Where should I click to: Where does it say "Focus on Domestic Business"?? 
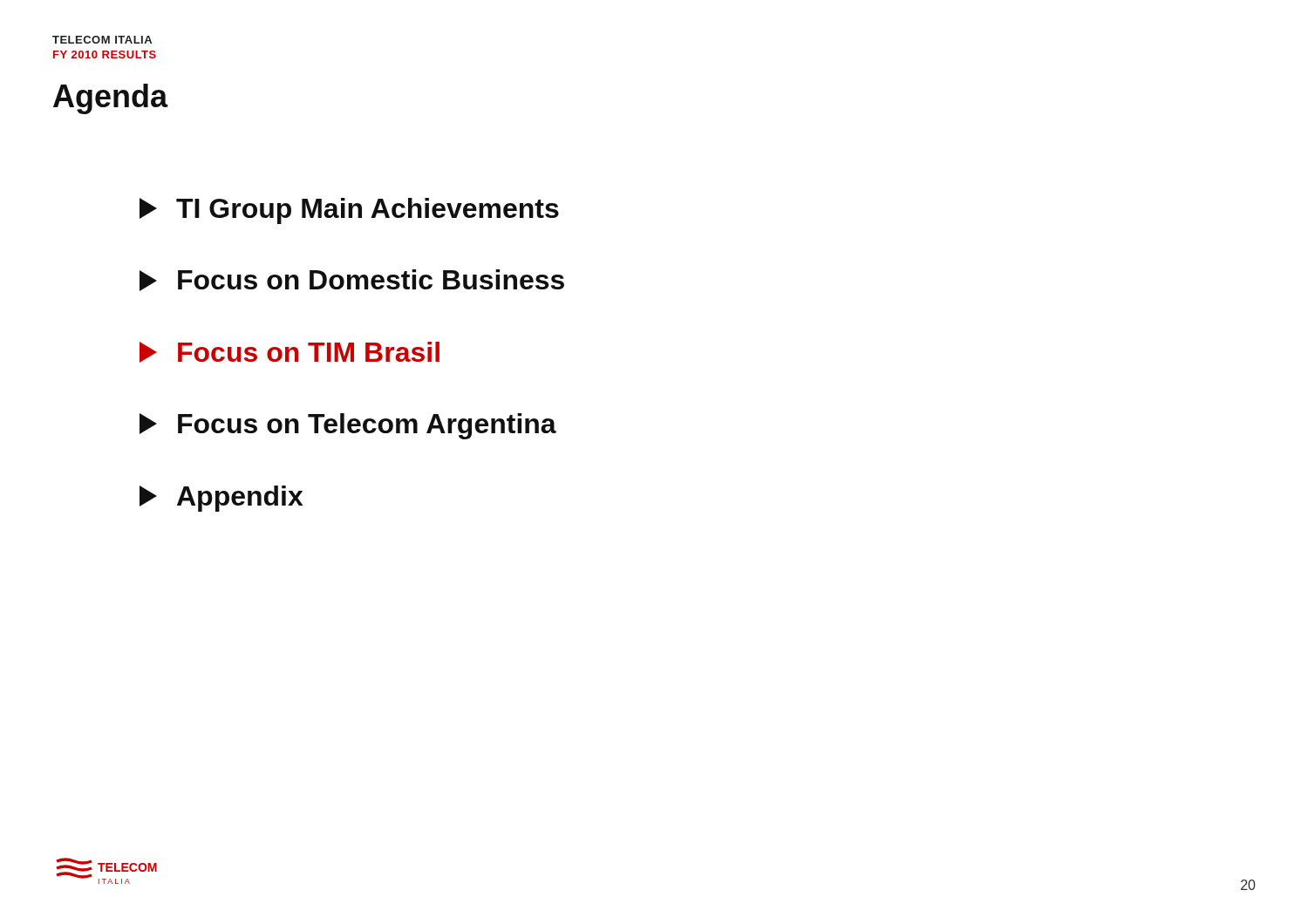tap(352, 280)
